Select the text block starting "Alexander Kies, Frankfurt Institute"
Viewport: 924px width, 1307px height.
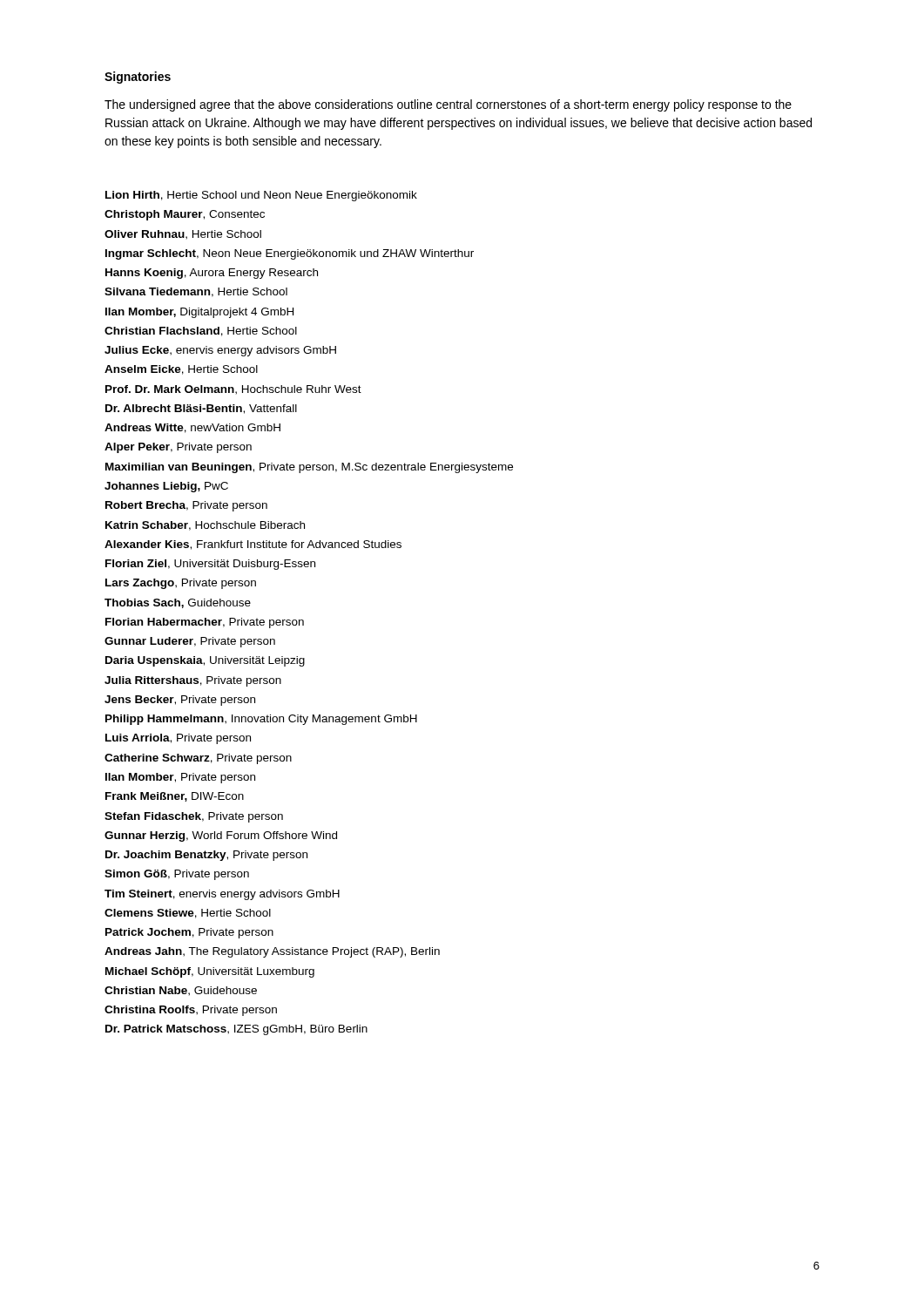coord(253,545)
